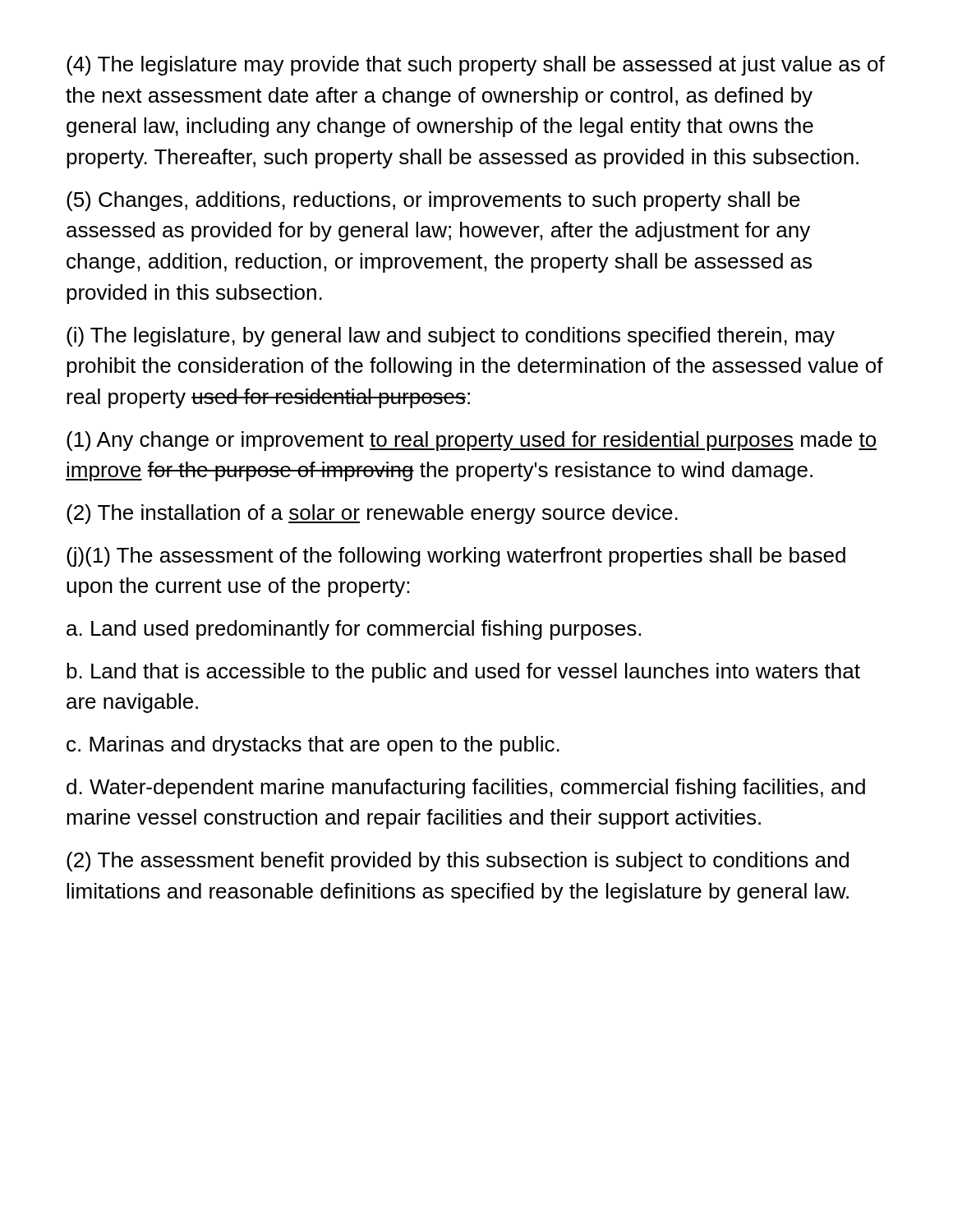Find the region starting "d. Water-dependent marine manufacturing facilities,"
The image size is (953, 1232).
tap(476, 803)
